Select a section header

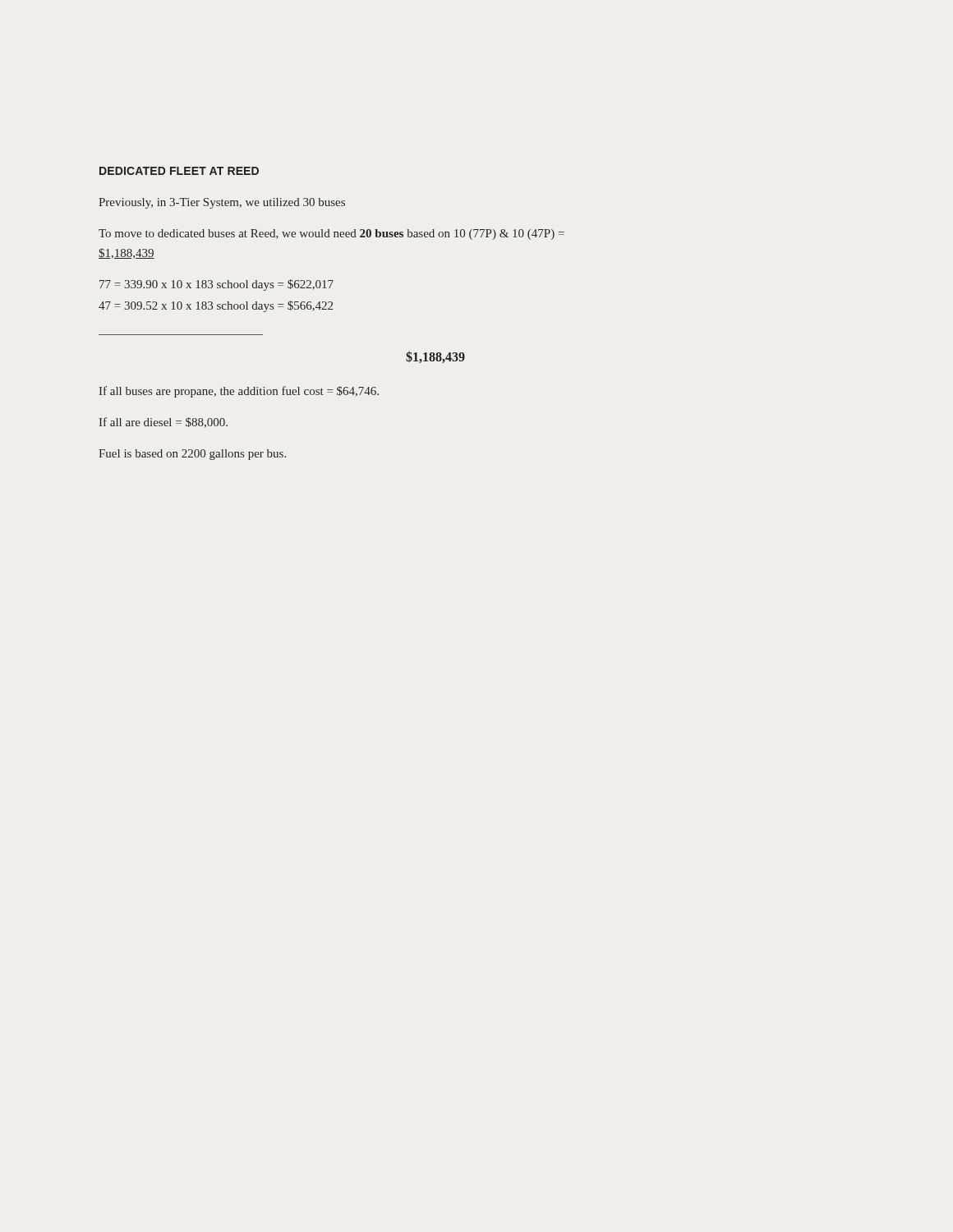[x=179, y=171]
